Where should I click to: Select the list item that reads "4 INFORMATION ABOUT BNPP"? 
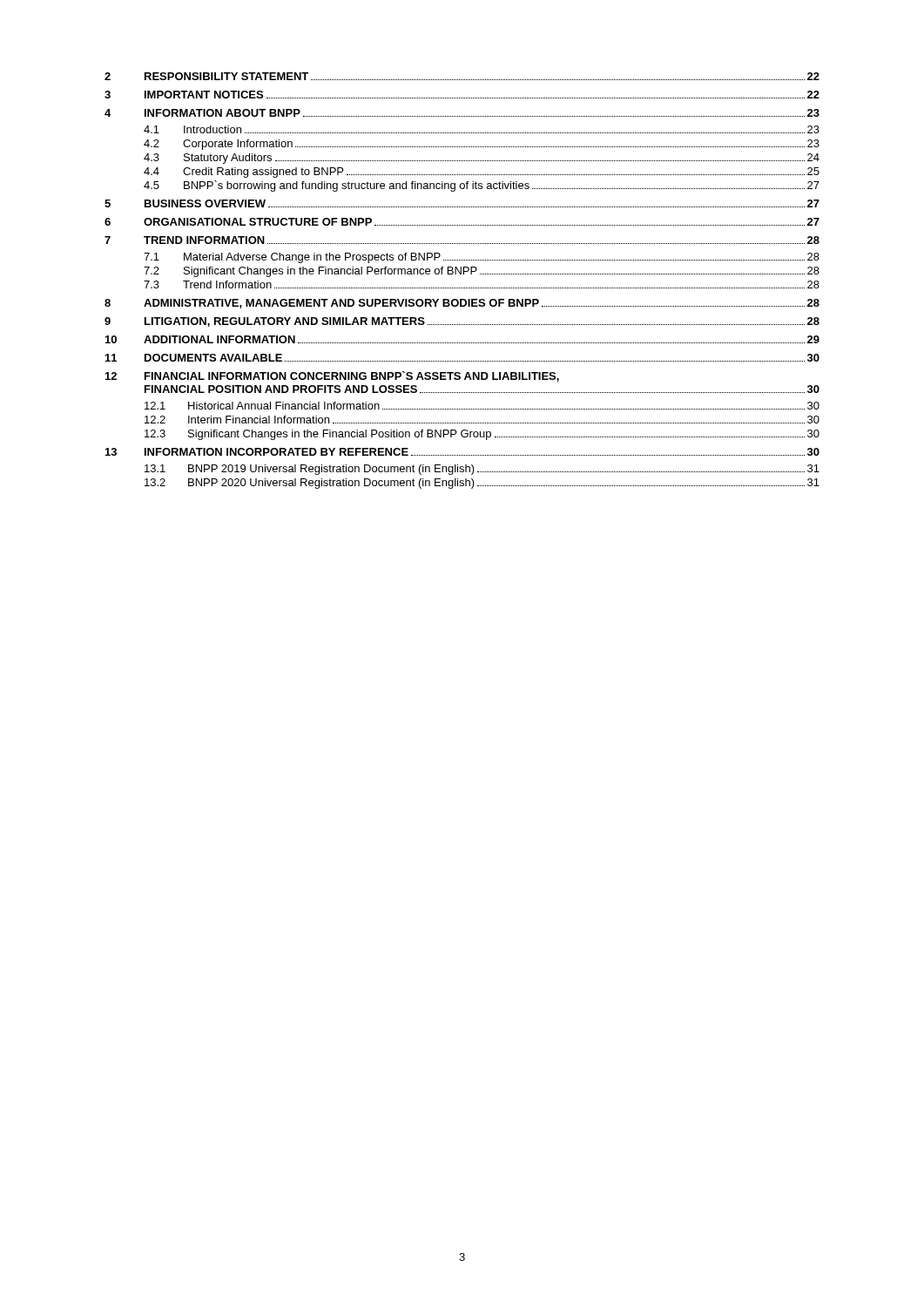[462, 113]
